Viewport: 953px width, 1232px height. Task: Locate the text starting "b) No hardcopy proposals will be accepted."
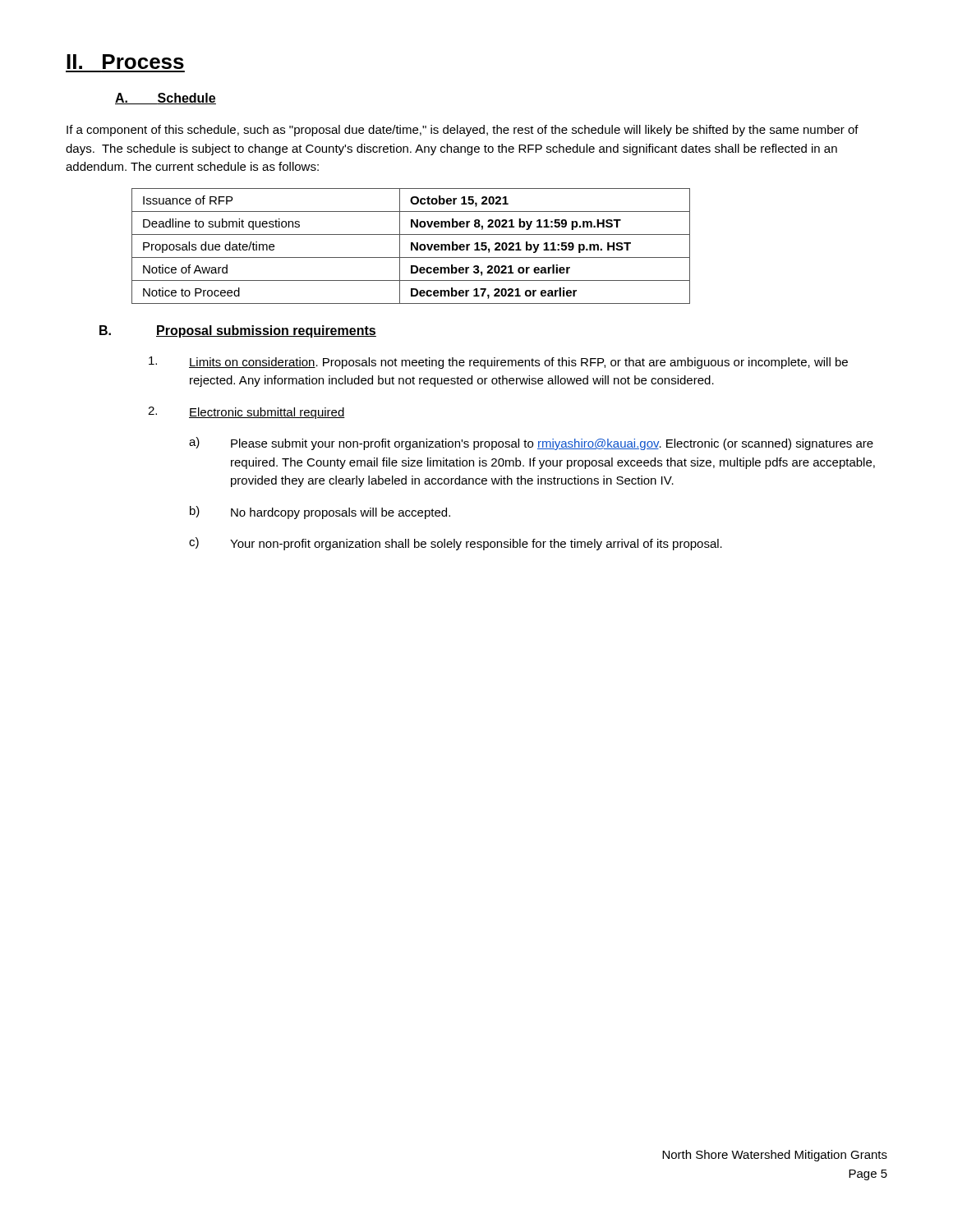click(x=320, y=513)
